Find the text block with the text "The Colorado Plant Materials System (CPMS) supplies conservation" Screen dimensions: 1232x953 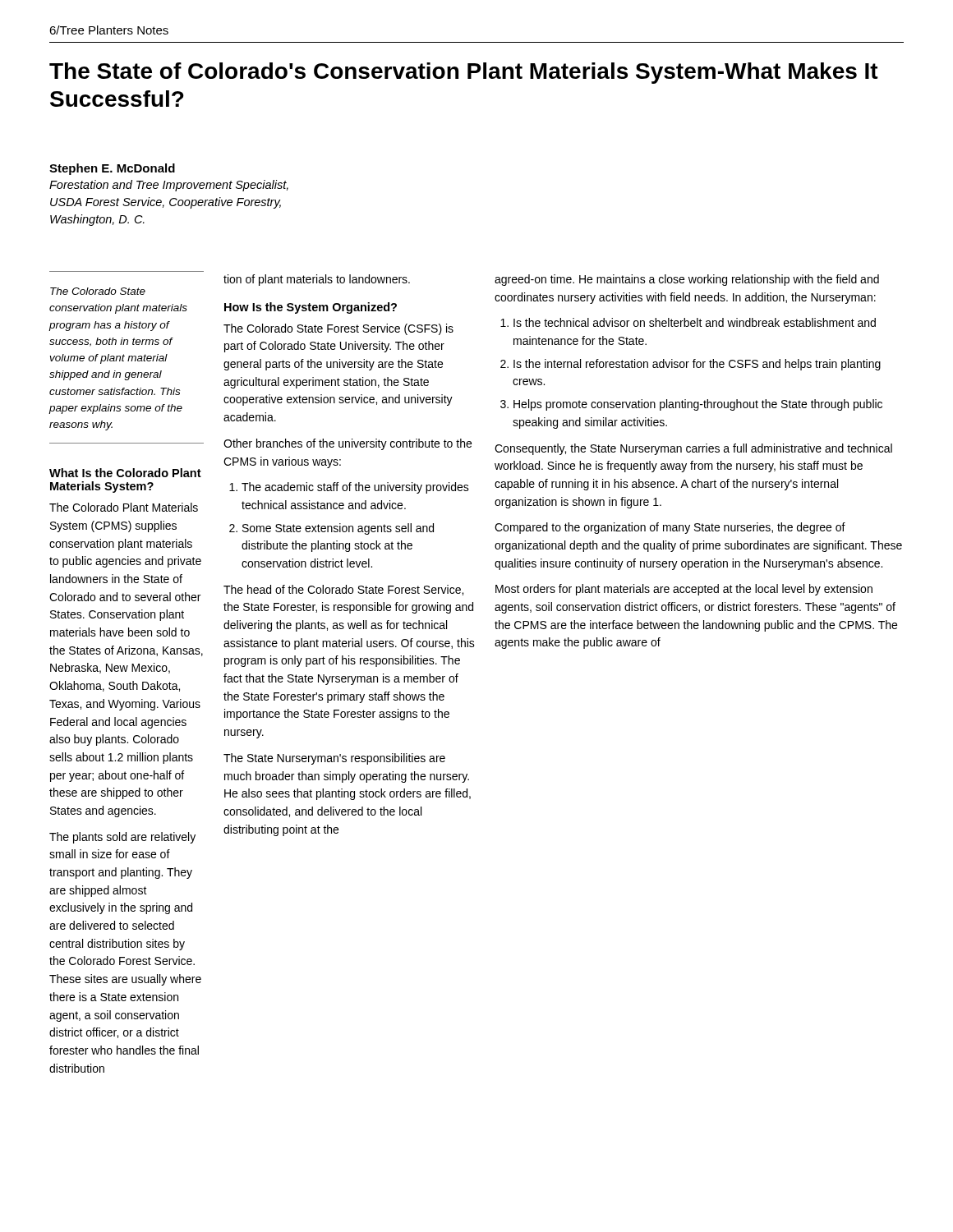pos(126,659)
